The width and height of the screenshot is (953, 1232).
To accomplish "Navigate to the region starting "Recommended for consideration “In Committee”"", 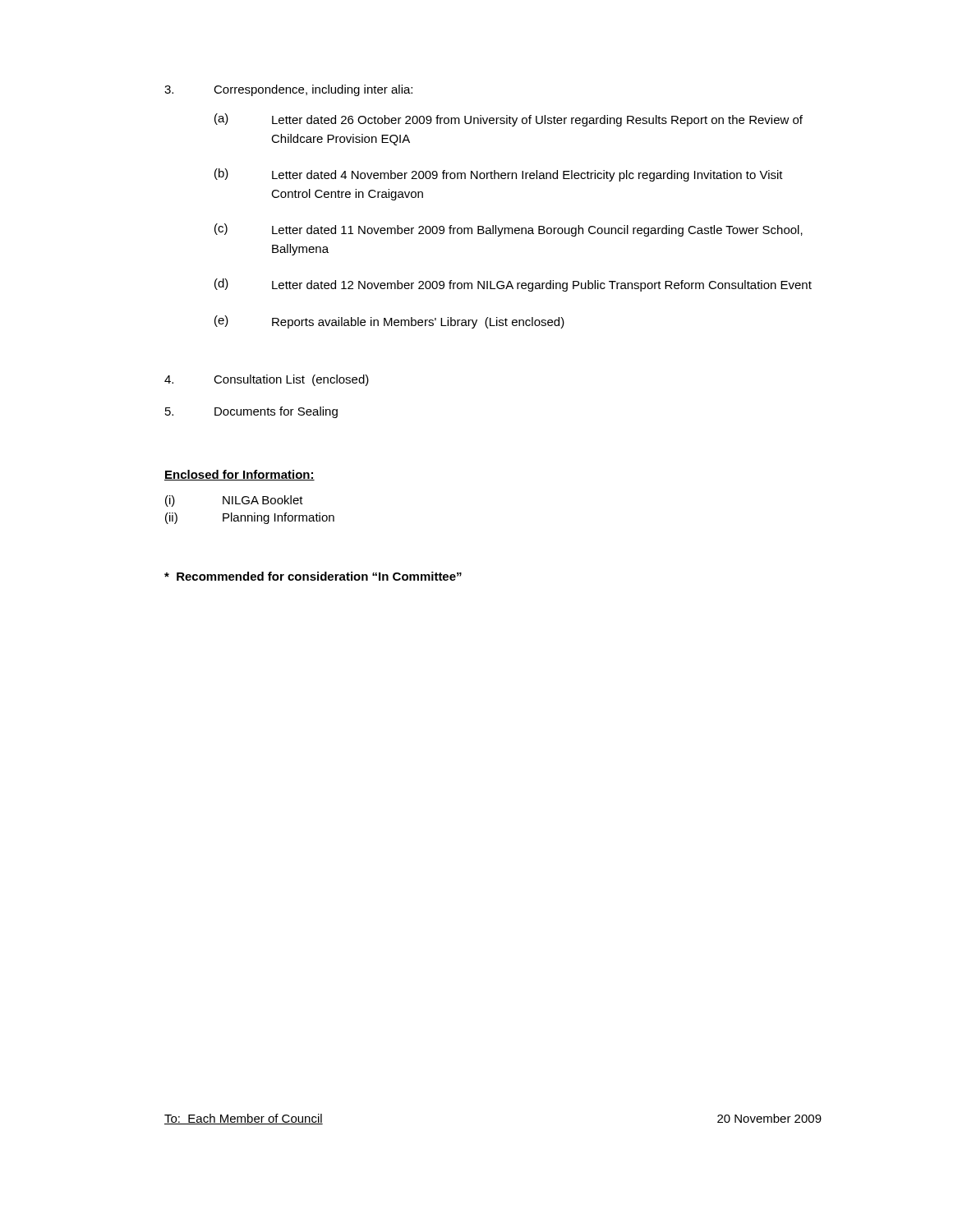I will click(x=313, y=576).
